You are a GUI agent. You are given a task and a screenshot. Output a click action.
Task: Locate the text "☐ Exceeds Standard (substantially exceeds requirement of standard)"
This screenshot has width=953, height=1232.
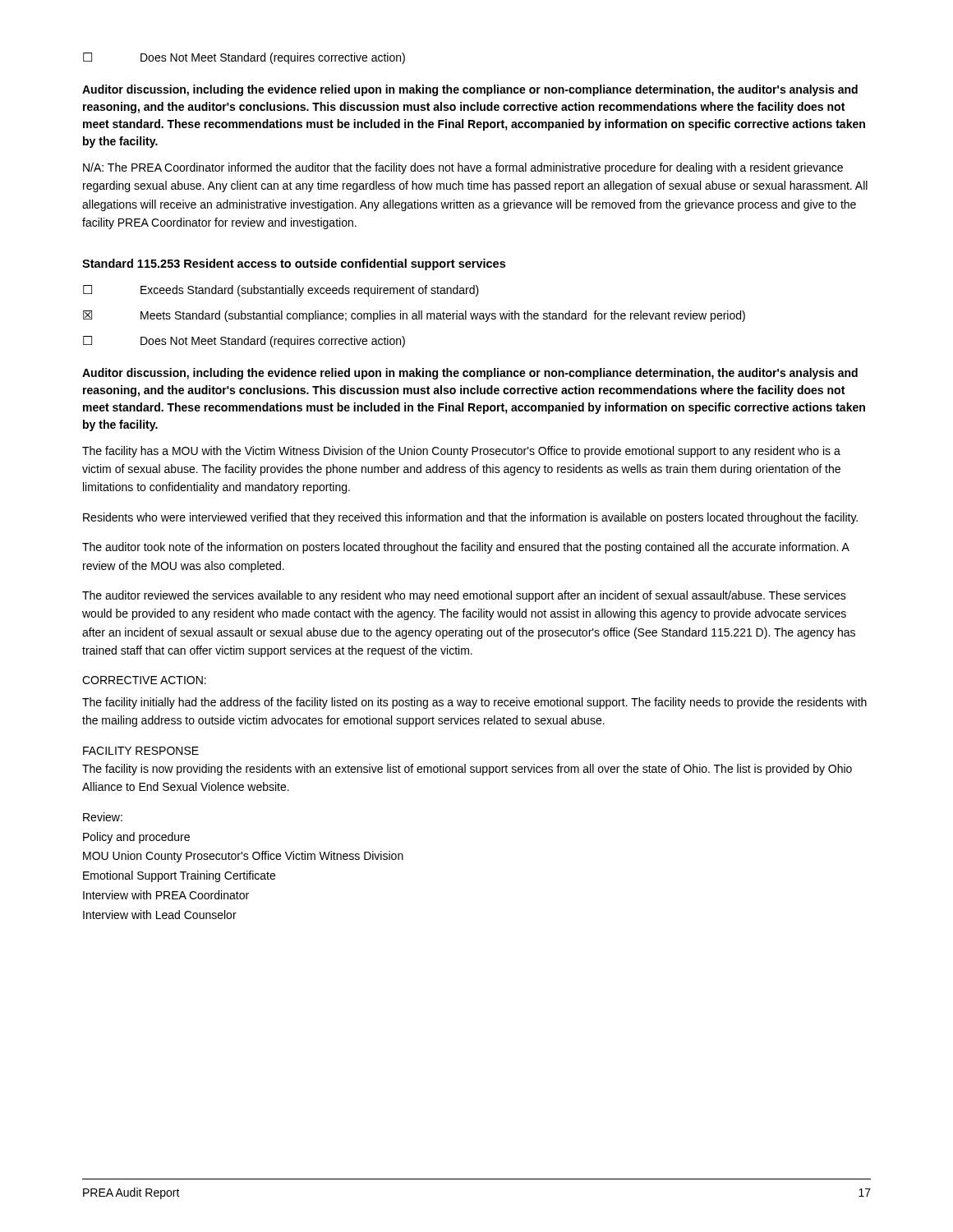(x=281, y=290)
